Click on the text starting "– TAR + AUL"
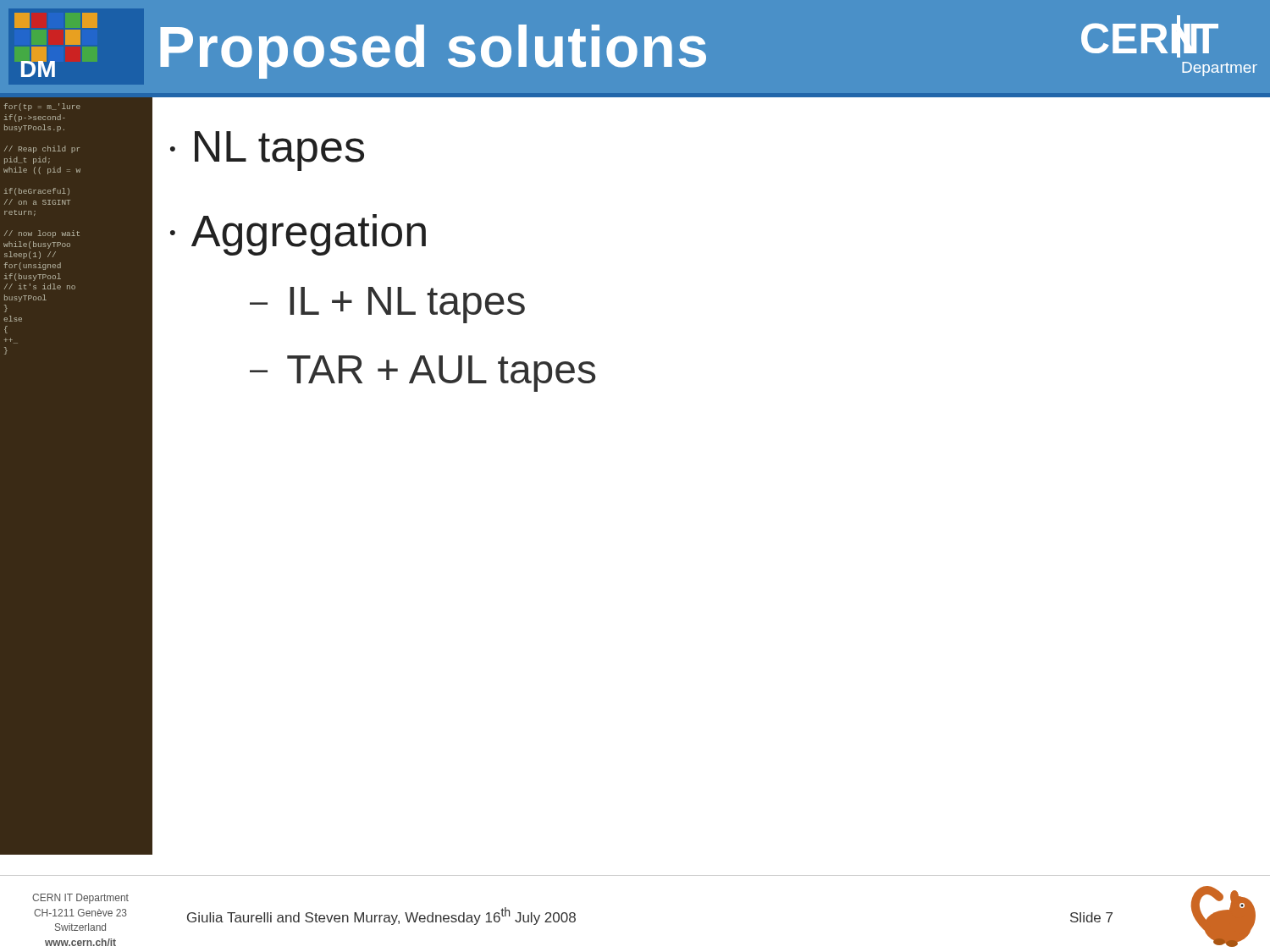1270x952 pixels. tap(423, 370)
